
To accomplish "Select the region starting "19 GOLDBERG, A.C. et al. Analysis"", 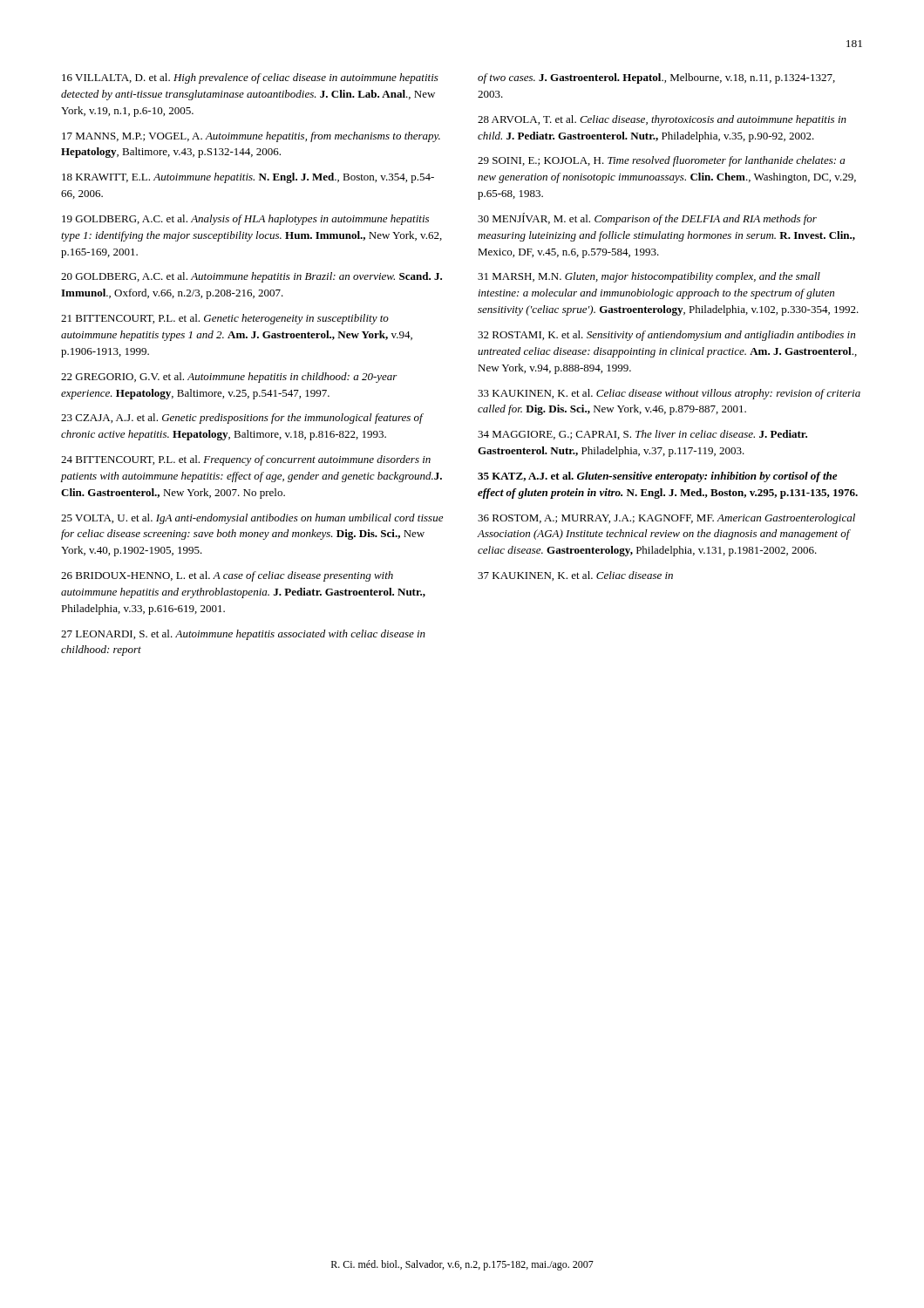I will coord(252,235).
